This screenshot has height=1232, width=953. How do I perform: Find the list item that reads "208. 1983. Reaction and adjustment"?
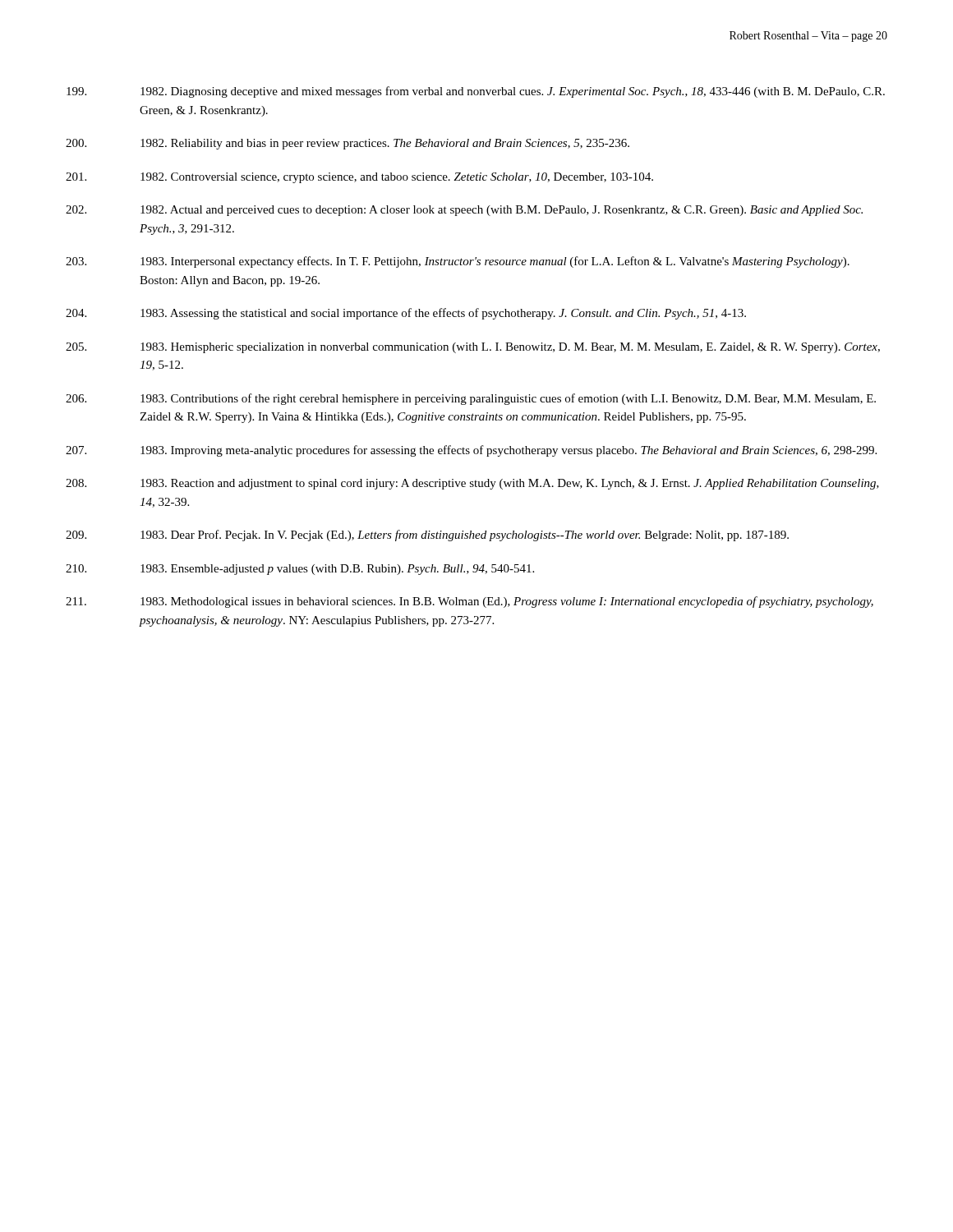click(x=476, y=492)
